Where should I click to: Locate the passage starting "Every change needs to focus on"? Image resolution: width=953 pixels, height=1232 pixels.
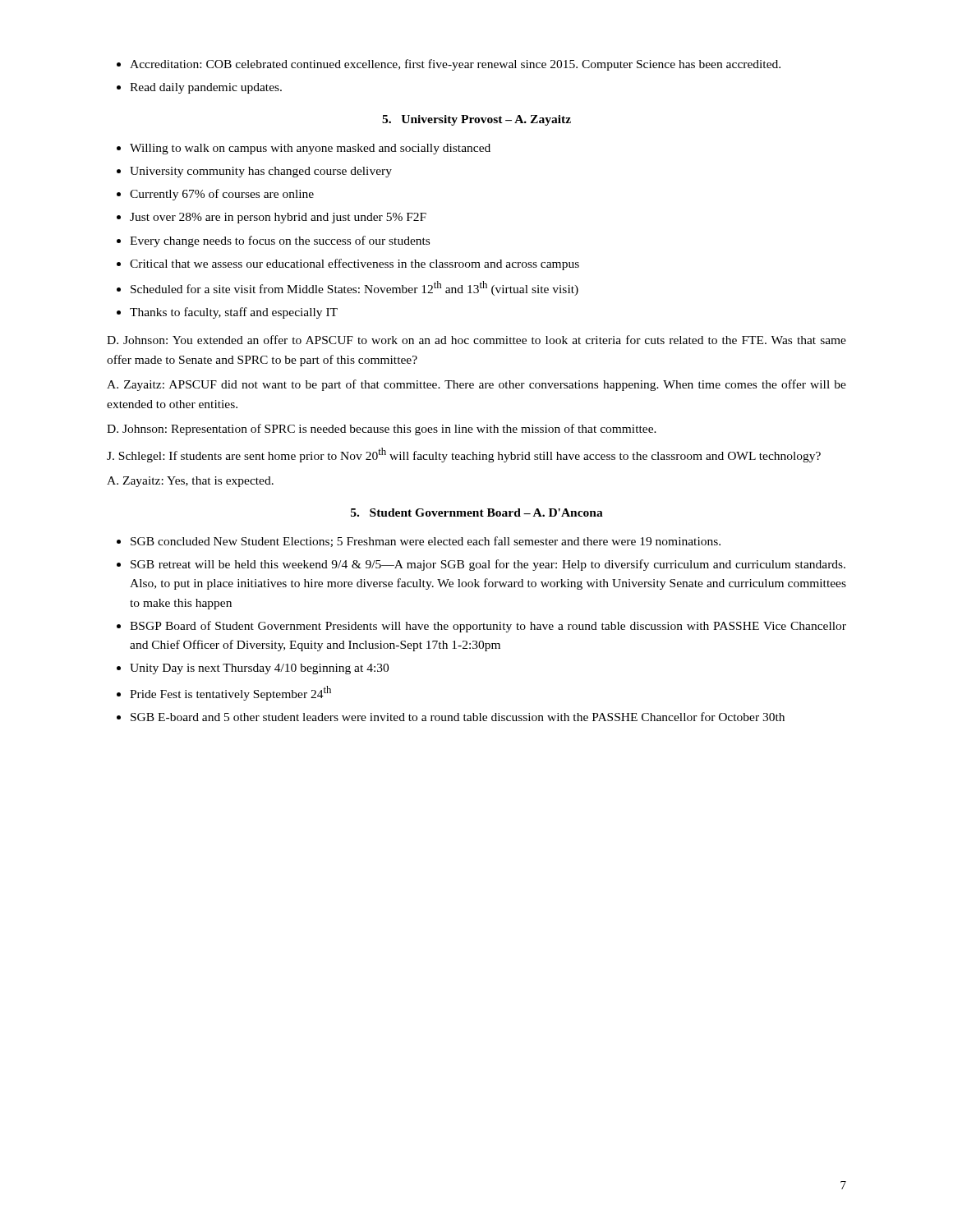[280, 240]
